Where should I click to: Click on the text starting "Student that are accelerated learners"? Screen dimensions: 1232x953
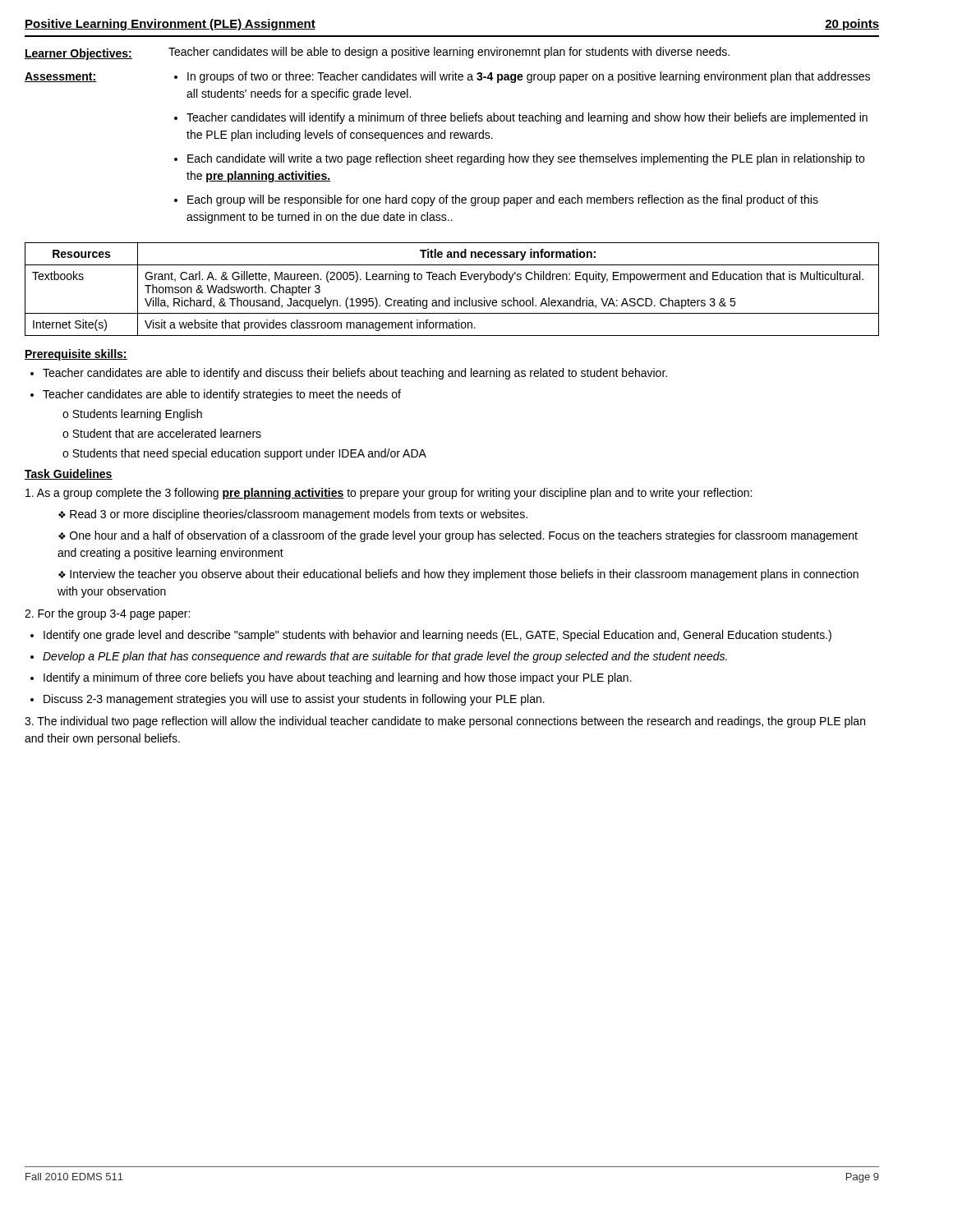pyautogui.click(x=167, y=434)
